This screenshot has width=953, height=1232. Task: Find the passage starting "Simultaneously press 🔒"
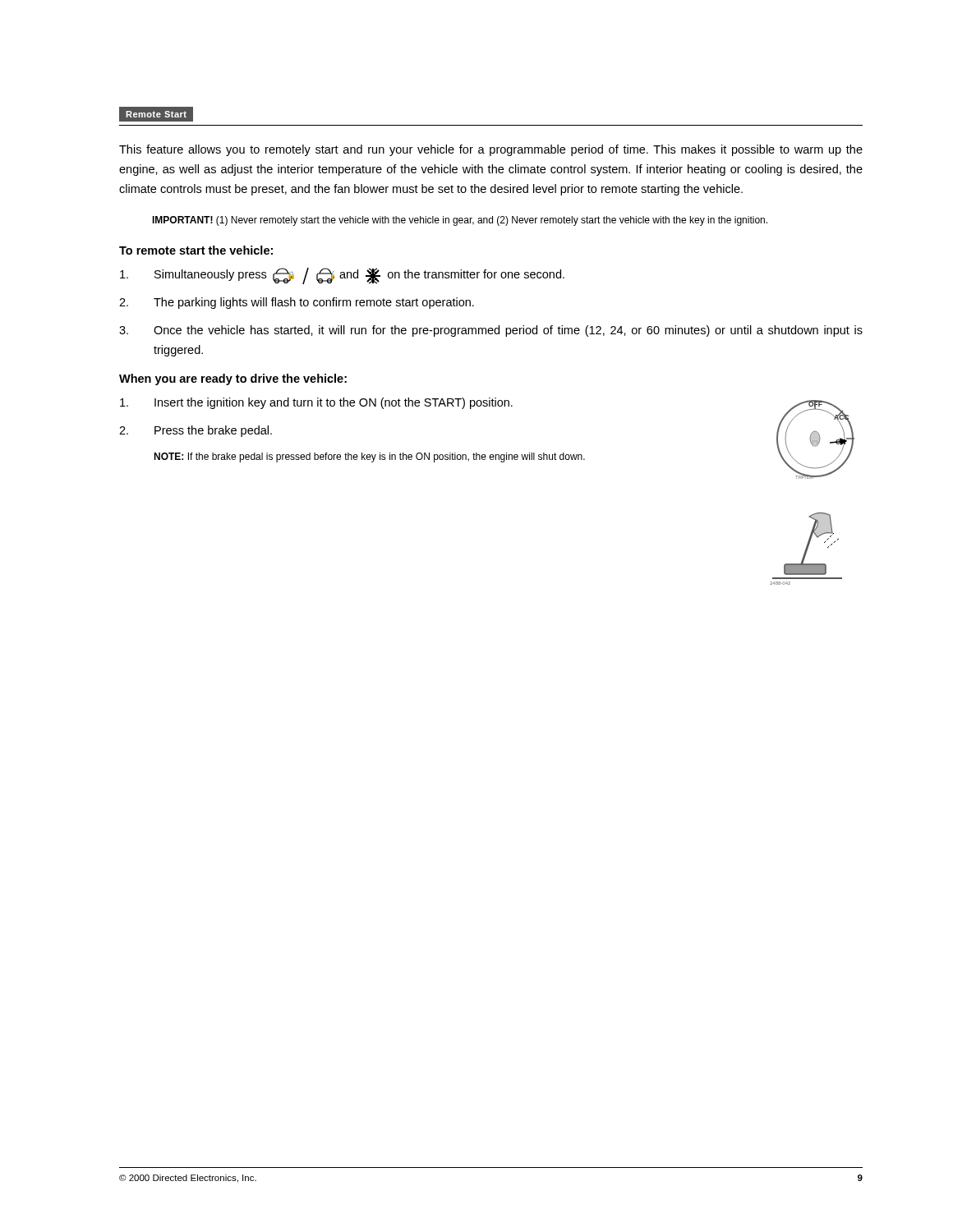pyautogui.click(x=491, y=275)
